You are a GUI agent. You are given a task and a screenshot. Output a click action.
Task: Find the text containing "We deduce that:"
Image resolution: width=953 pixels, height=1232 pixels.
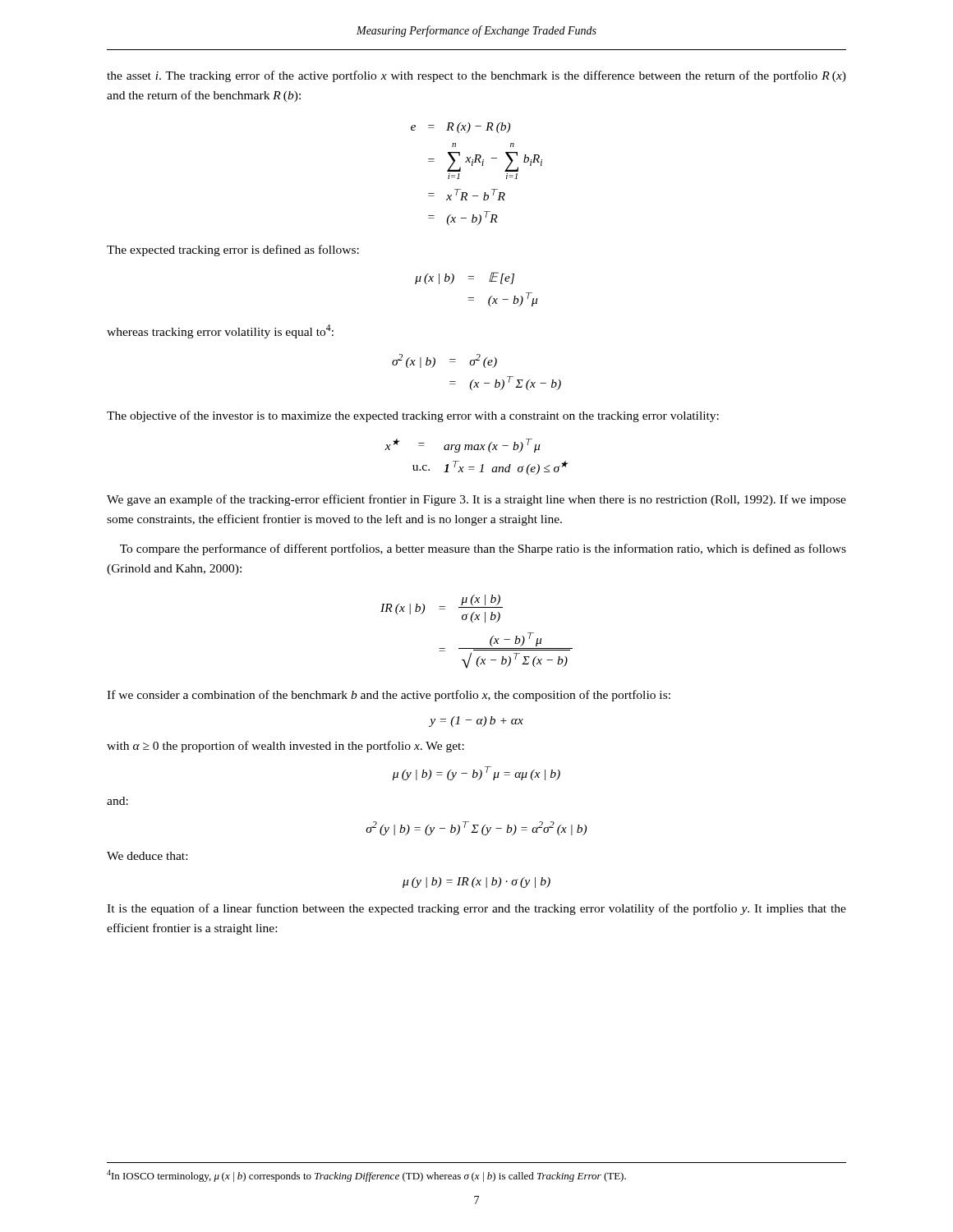[x=147, y=856]
